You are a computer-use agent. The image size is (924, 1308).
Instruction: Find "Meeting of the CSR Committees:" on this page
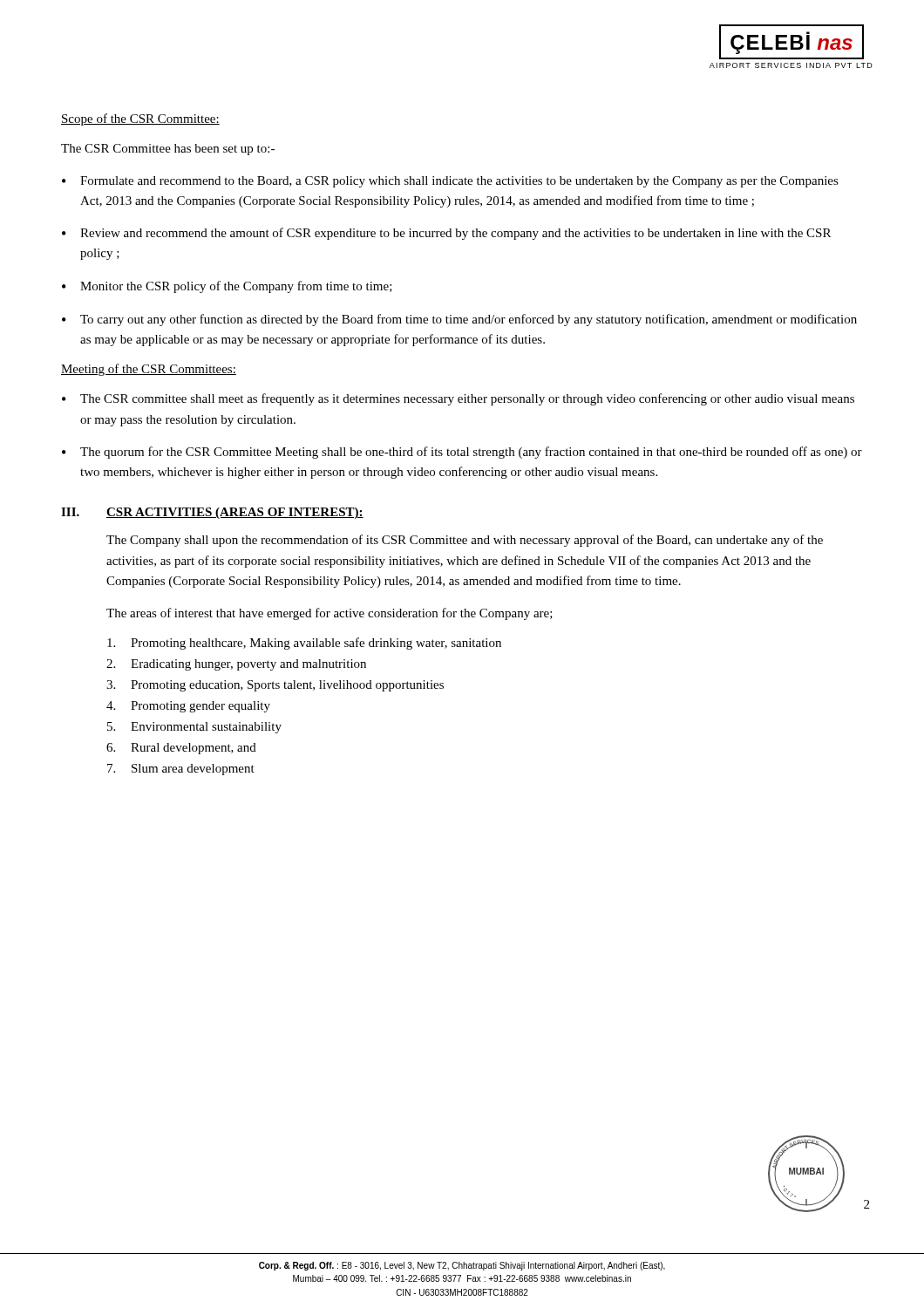tap(149, 369)
